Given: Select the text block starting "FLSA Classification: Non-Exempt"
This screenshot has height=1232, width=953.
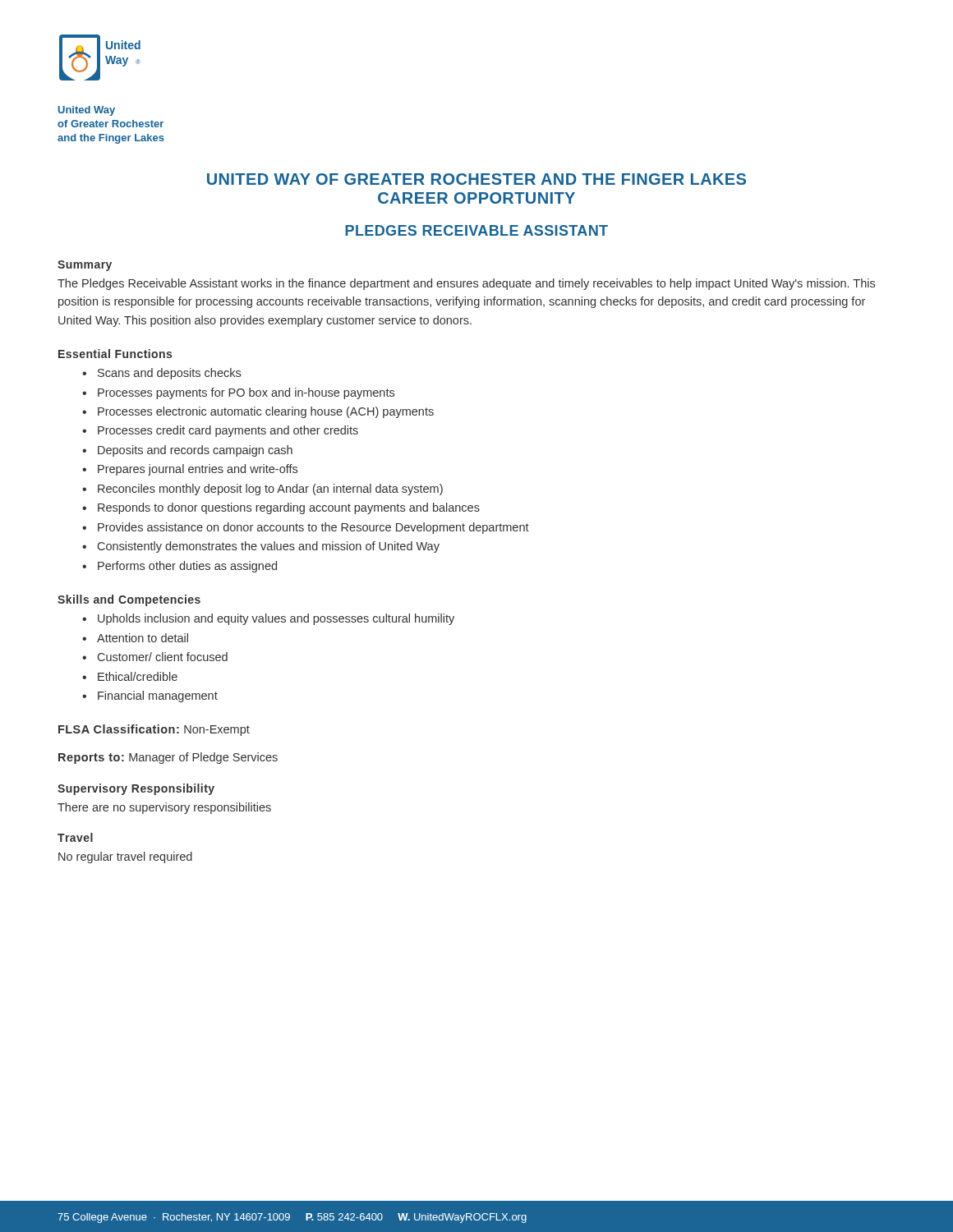Looking at the screenshot, I should click(154, 729).
